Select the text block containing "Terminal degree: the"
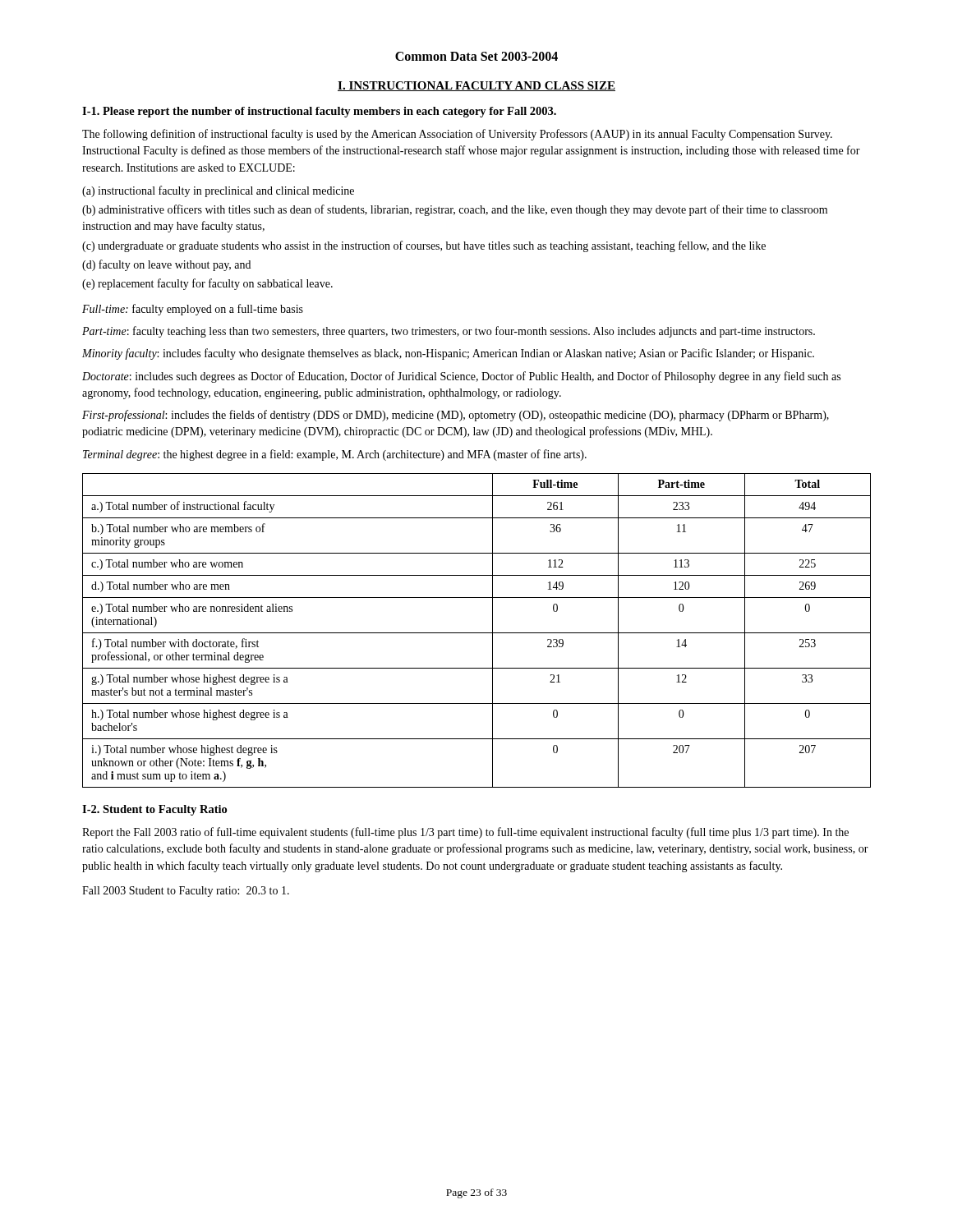This screenshot has width=953, height=1232. click(335, 454)
